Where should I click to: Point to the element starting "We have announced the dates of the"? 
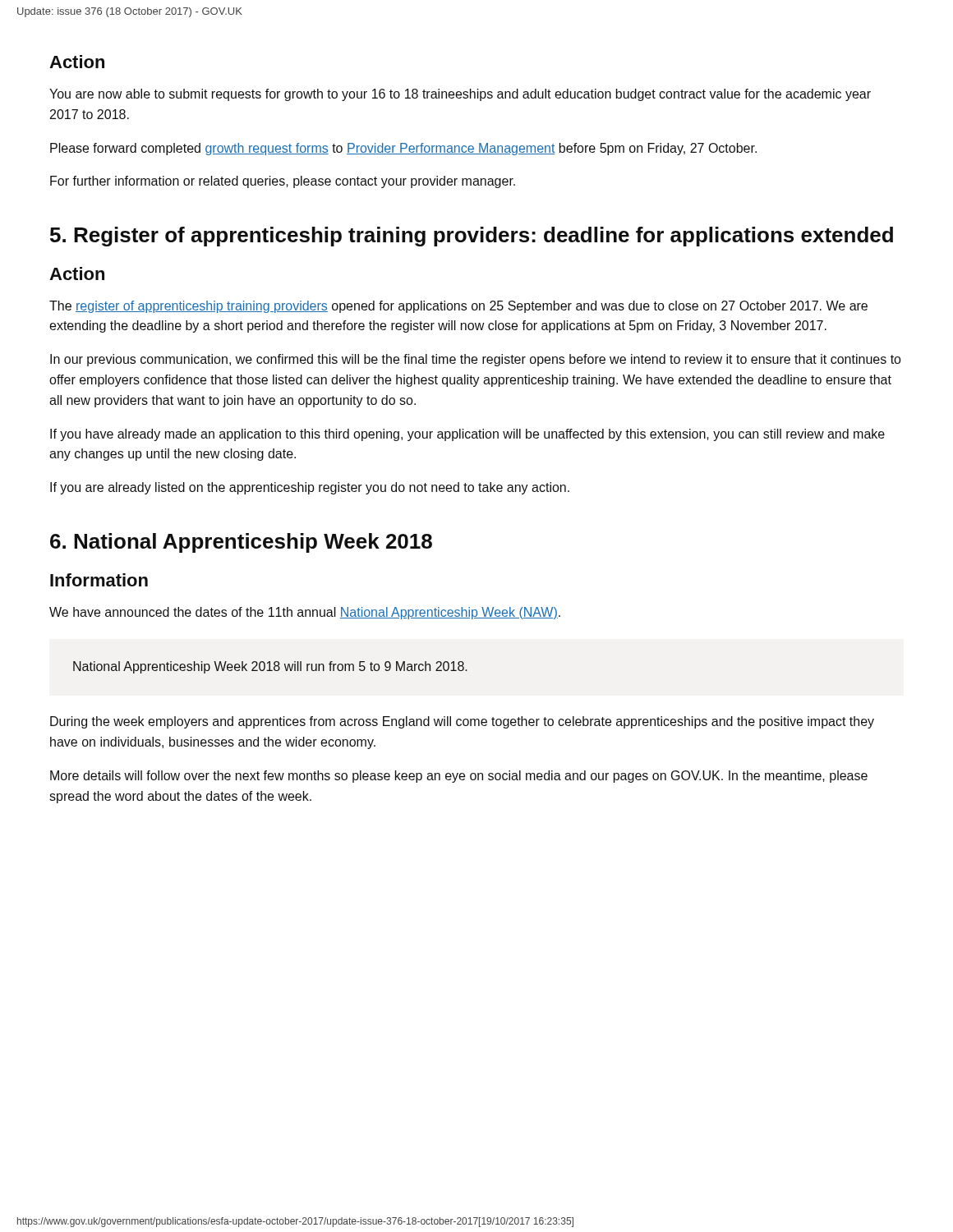tap(476, 613)
